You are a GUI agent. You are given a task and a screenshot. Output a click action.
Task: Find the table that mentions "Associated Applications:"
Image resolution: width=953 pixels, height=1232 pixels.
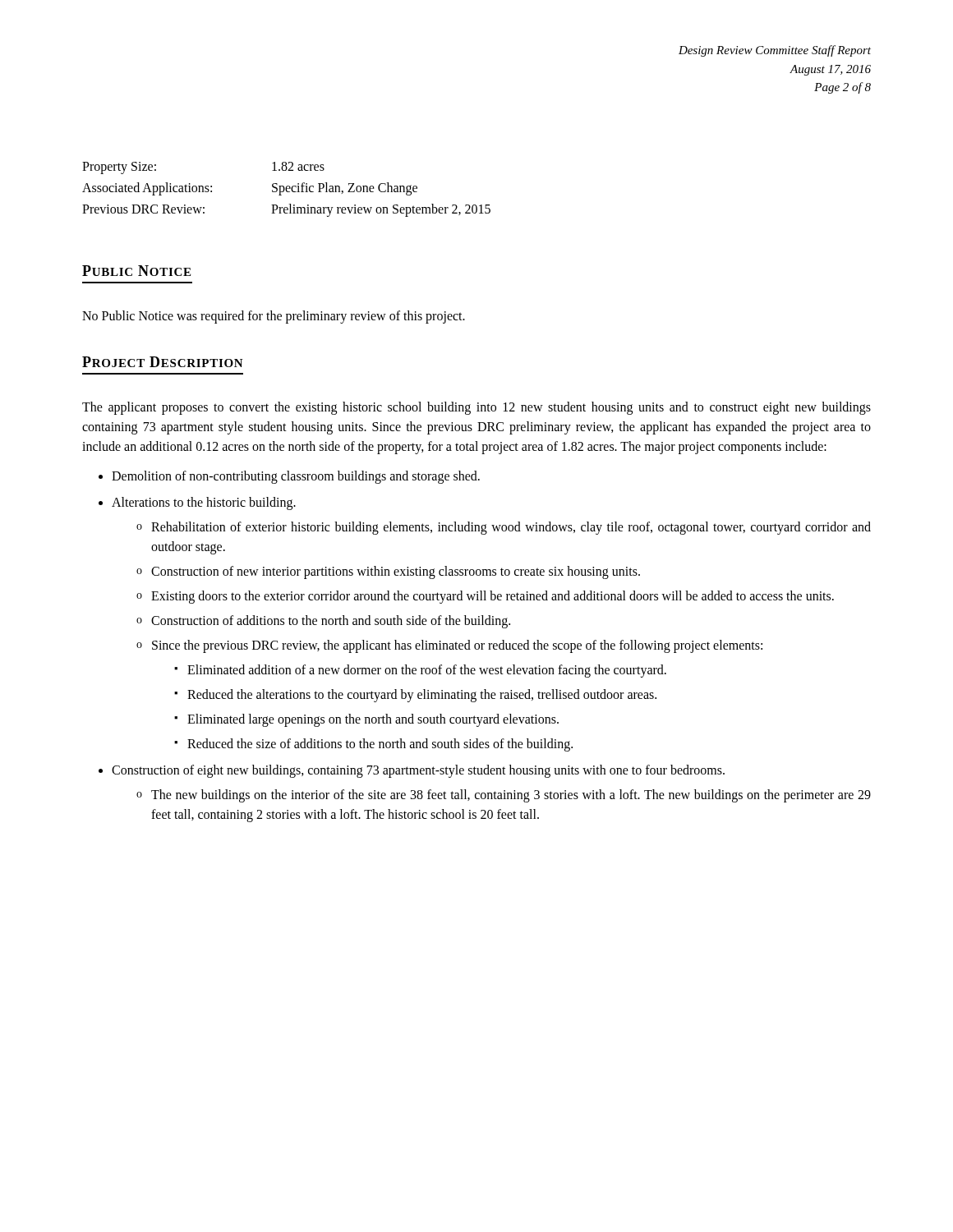click(476, 188)
